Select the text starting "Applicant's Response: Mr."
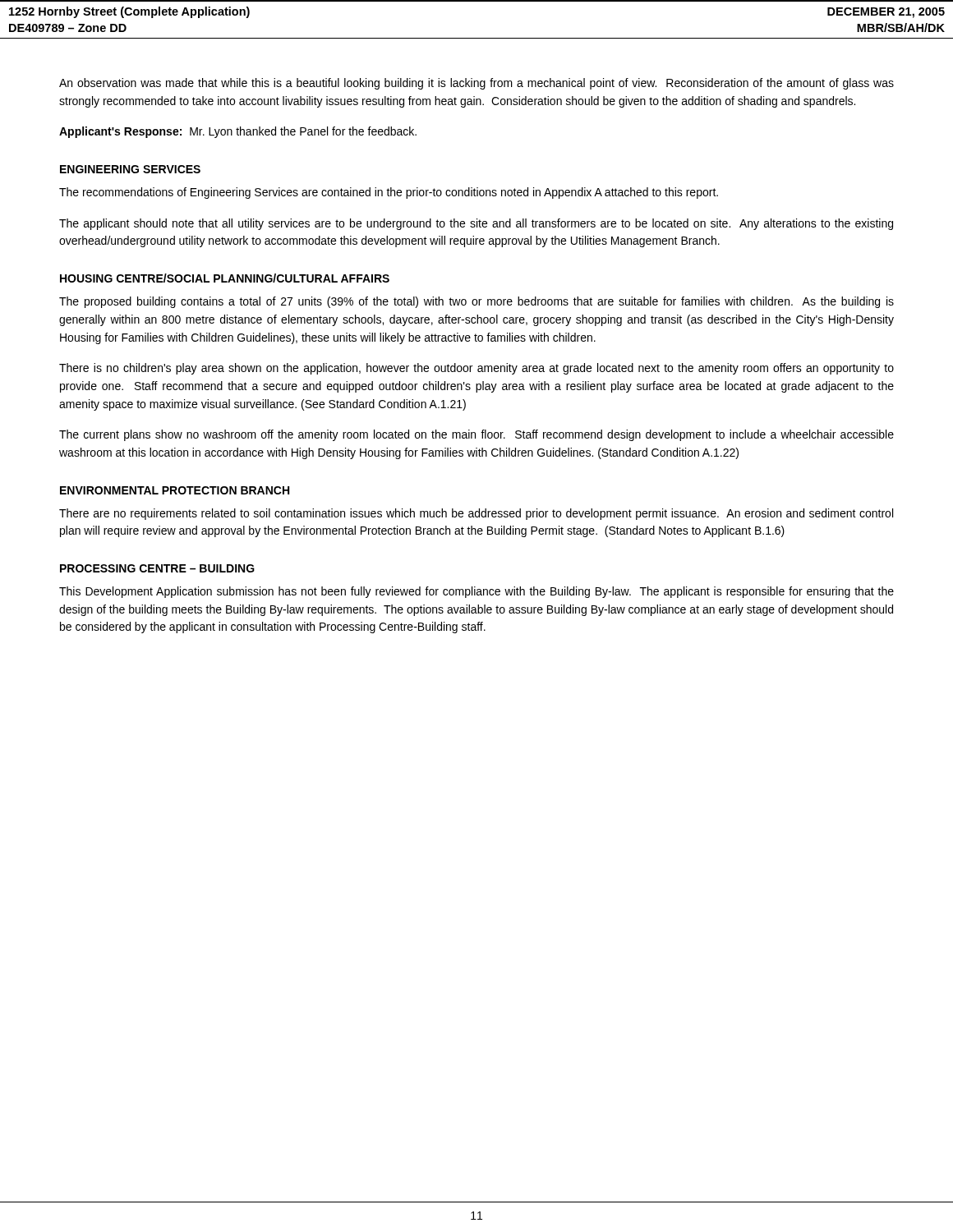953x1232 pixels. tap(238, 132)
